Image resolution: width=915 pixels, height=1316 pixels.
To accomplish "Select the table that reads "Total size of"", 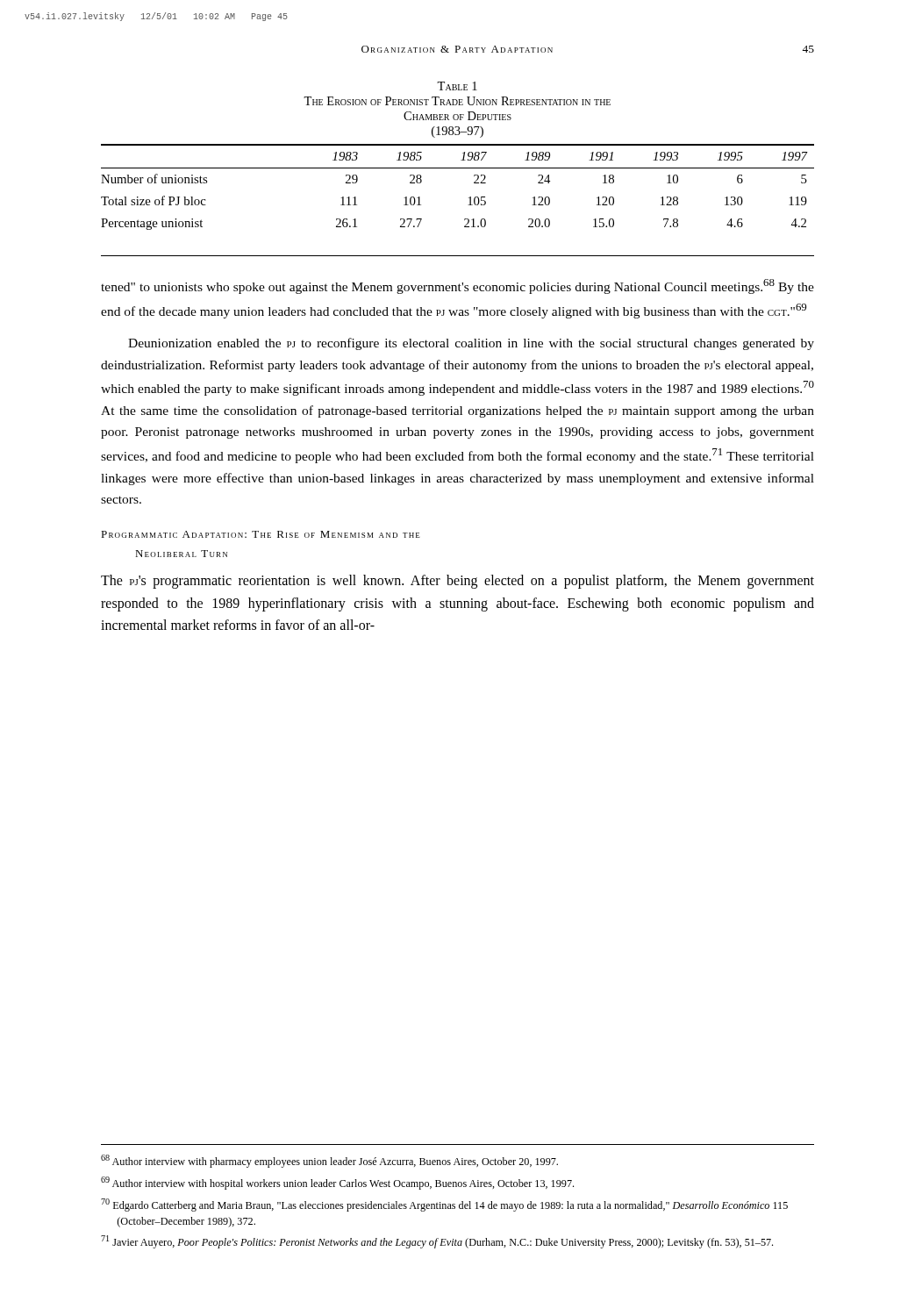I will pyautogui.click(x=458, y=200).
